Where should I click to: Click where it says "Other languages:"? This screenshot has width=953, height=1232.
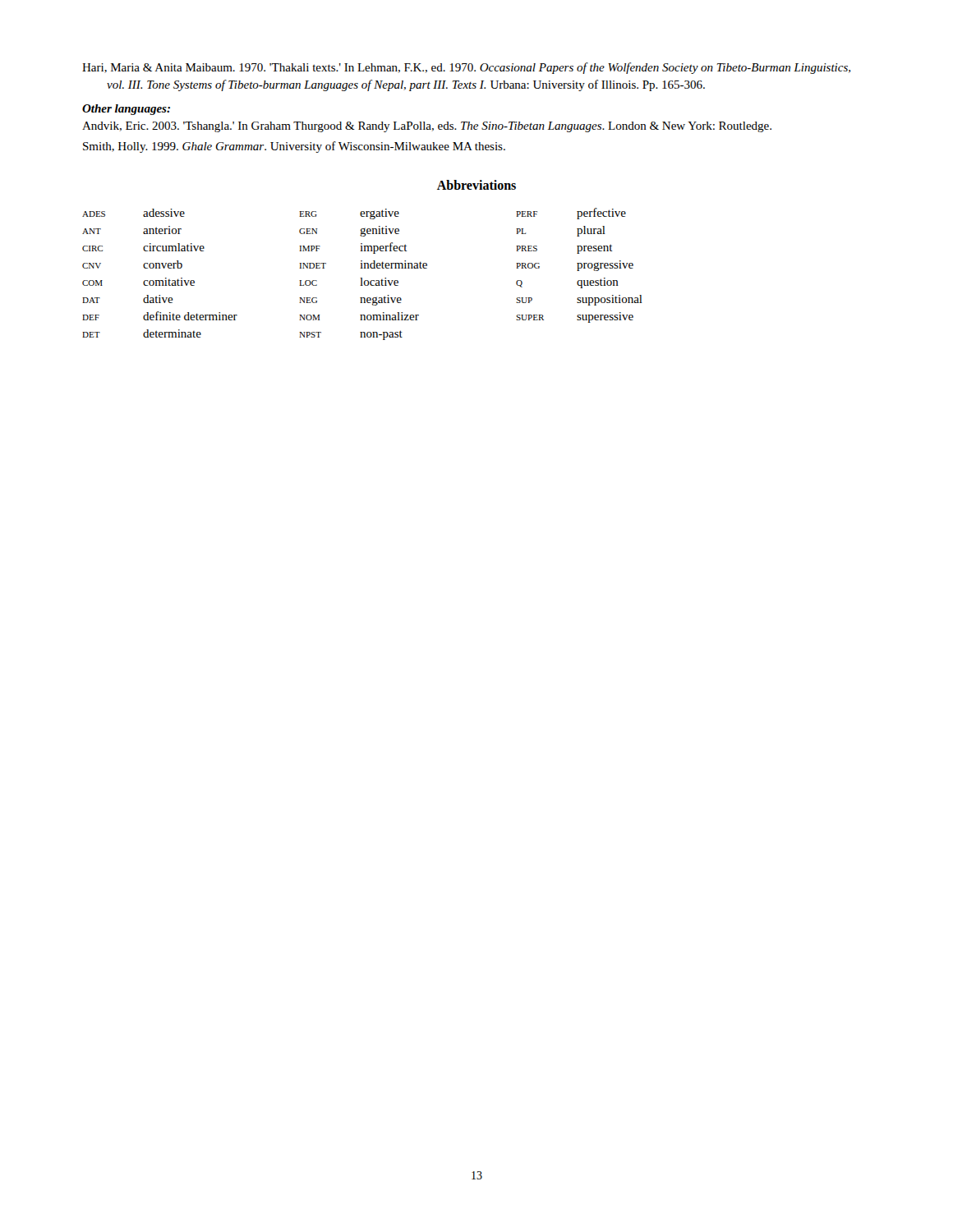[x=127, y=108]
